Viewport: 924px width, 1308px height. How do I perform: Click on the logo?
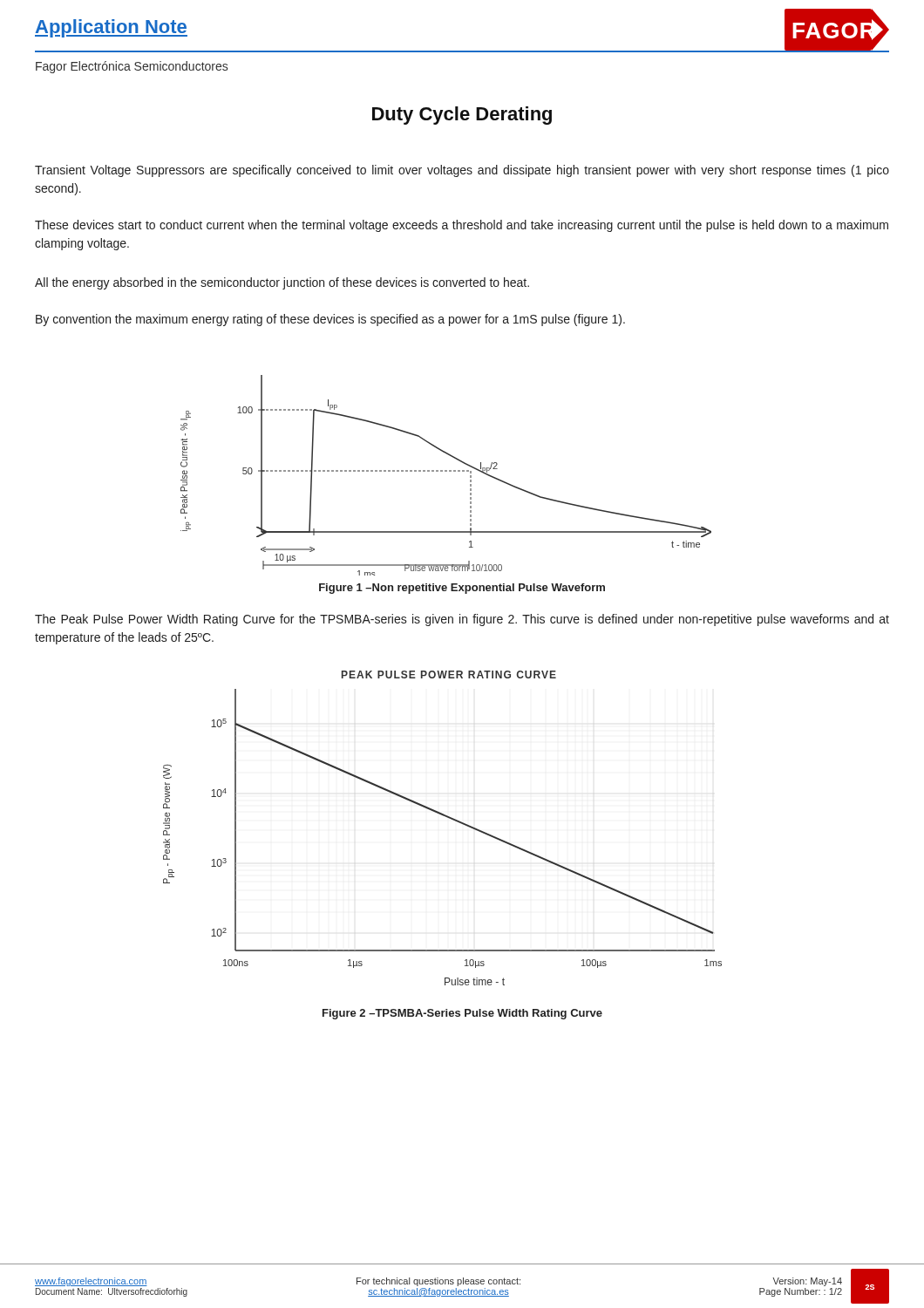point(837,31)
